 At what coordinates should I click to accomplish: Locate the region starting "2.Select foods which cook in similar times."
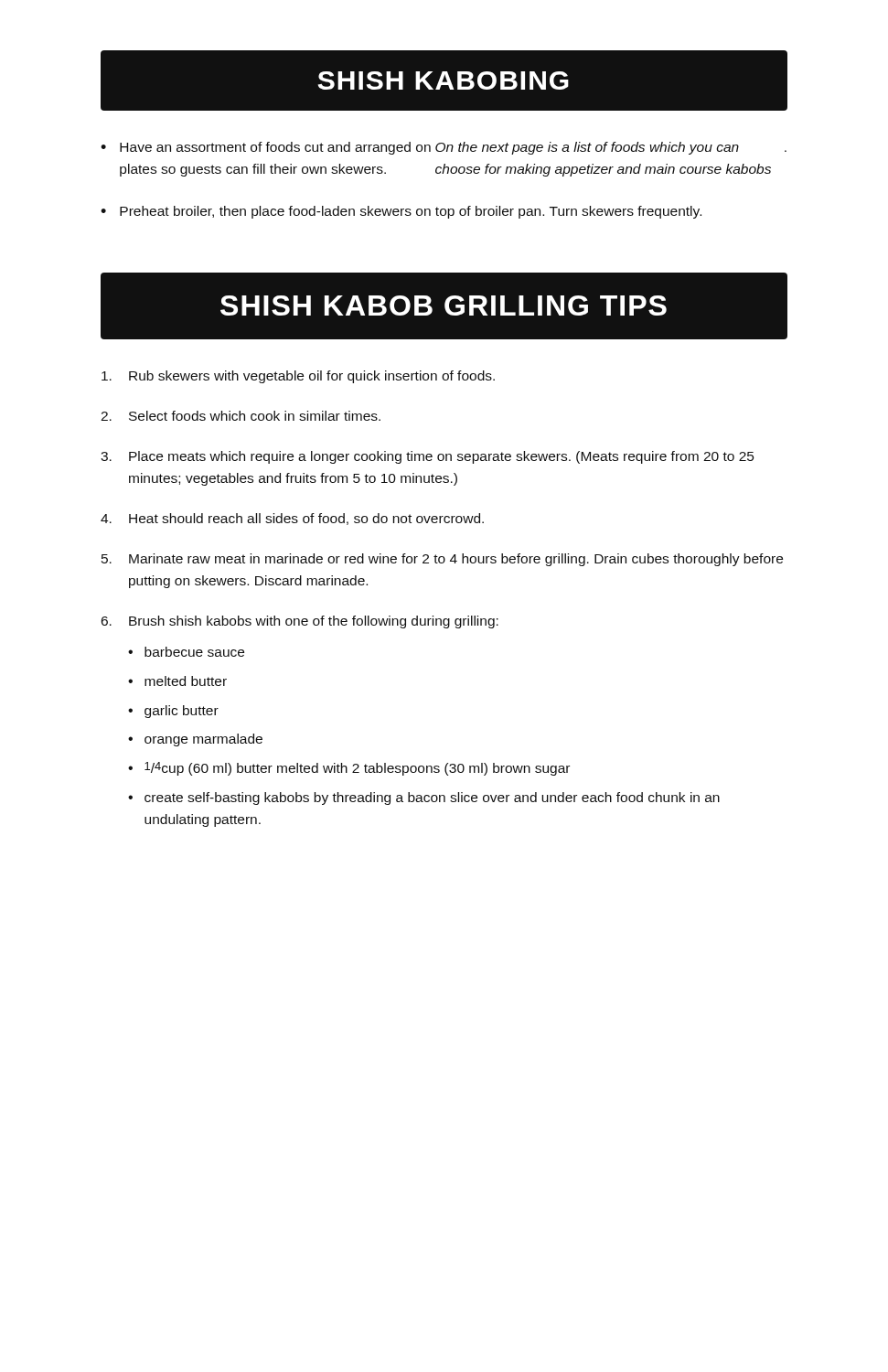241,416
